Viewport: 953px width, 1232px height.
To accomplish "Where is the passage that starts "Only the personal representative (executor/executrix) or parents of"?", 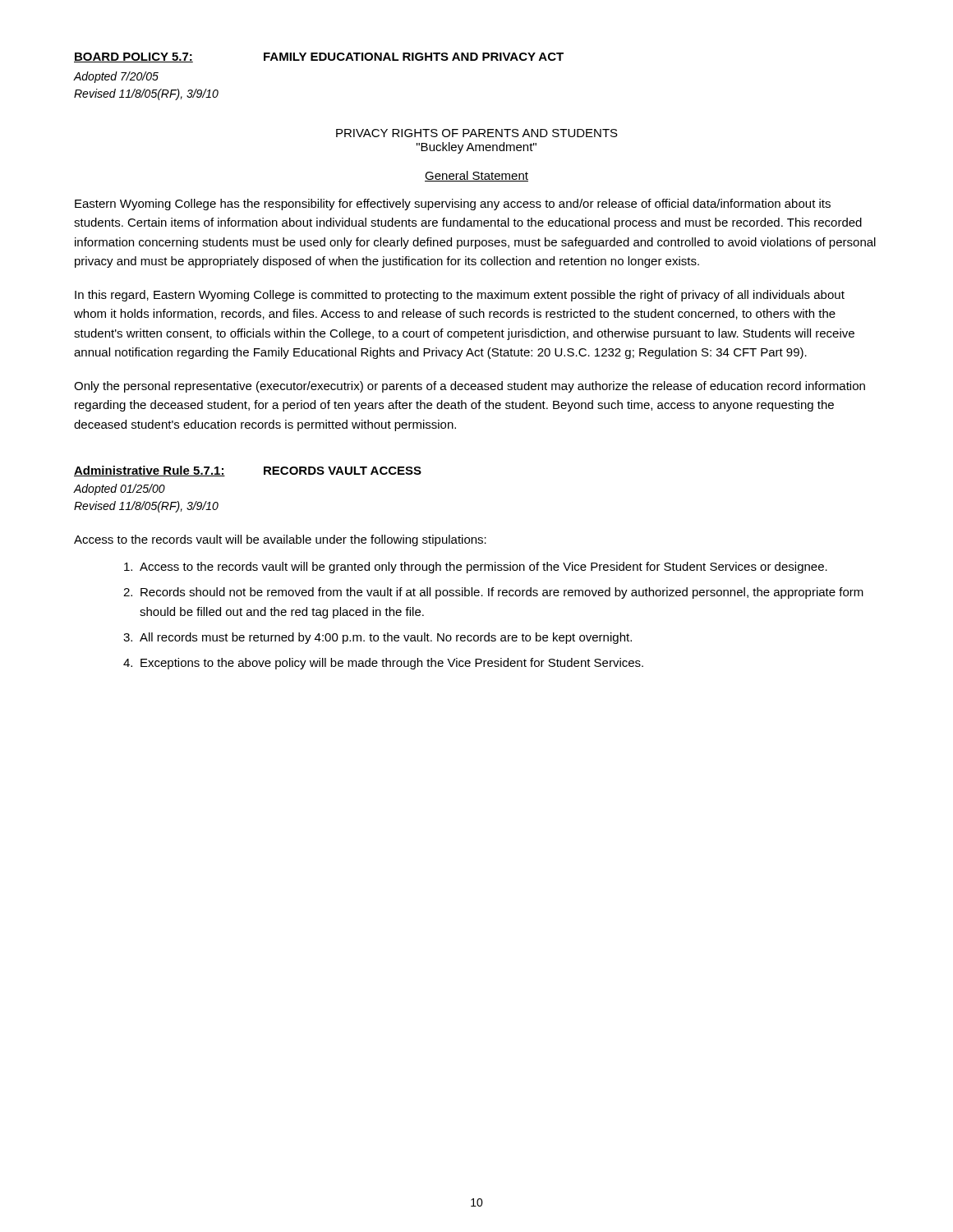I will coord(470,405).
